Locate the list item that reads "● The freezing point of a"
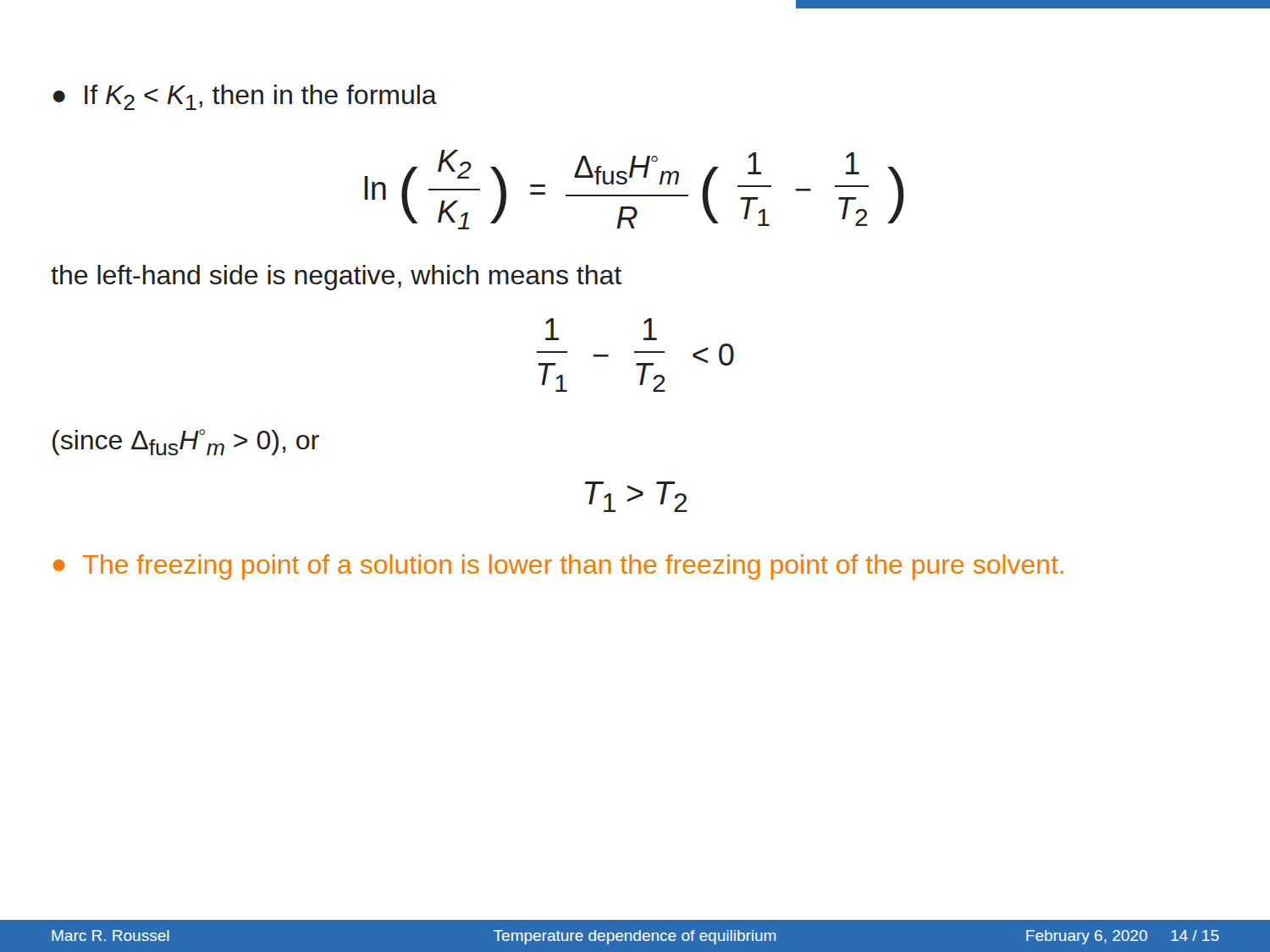Screen dimensions: 952x1270 [558, 565]
